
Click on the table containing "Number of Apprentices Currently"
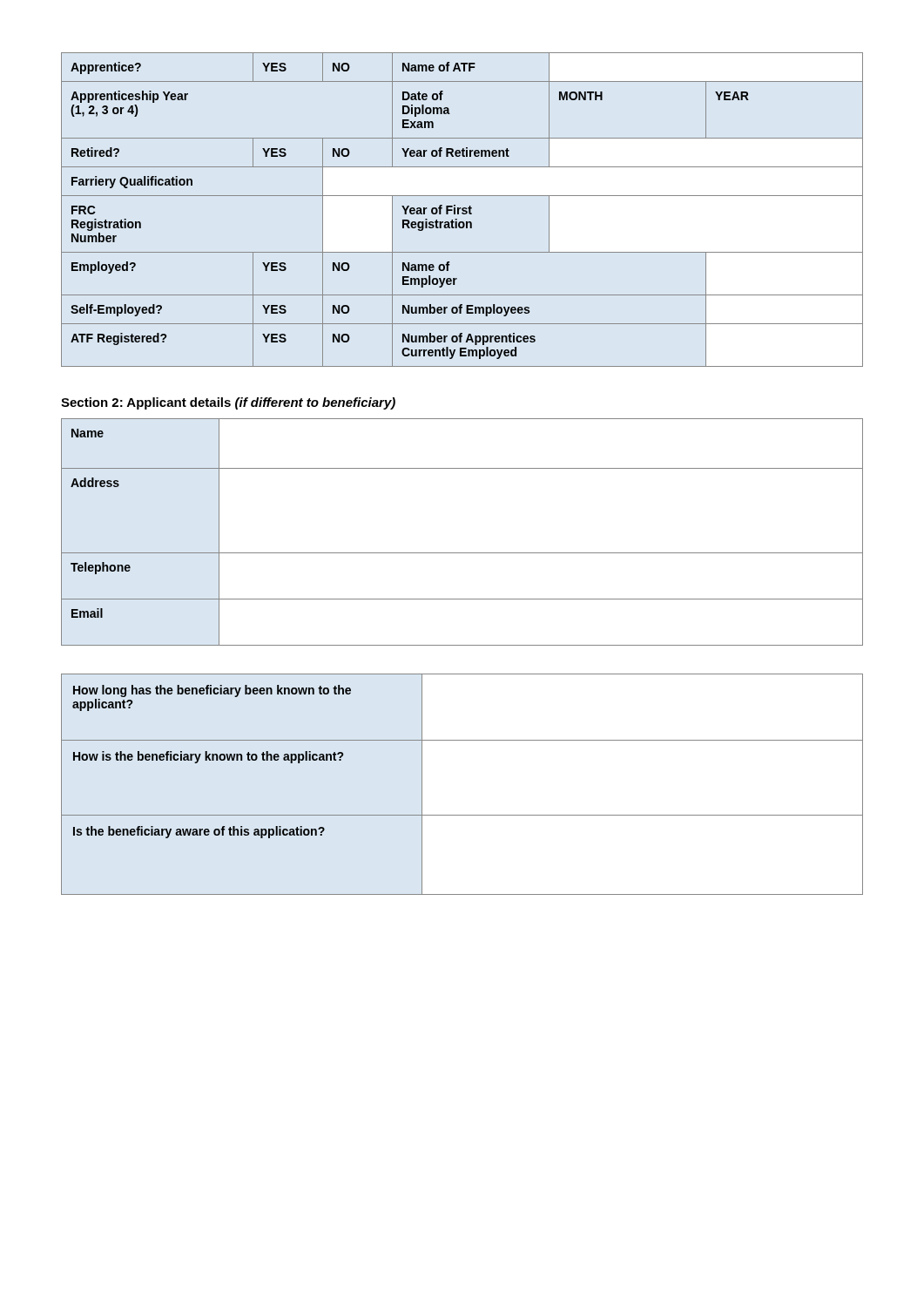[462, 210]
